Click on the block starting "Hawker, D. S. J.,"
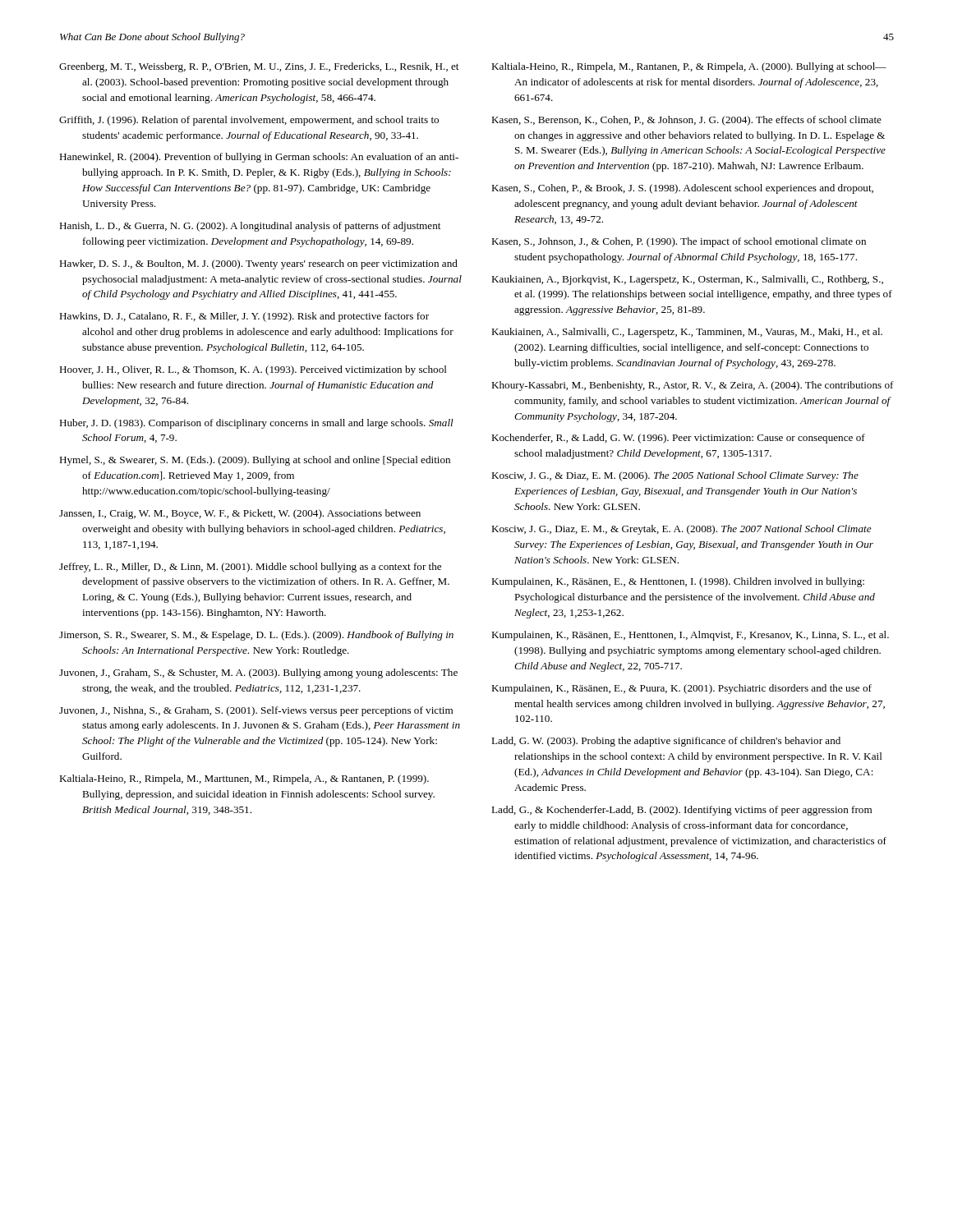 [260, 278]
